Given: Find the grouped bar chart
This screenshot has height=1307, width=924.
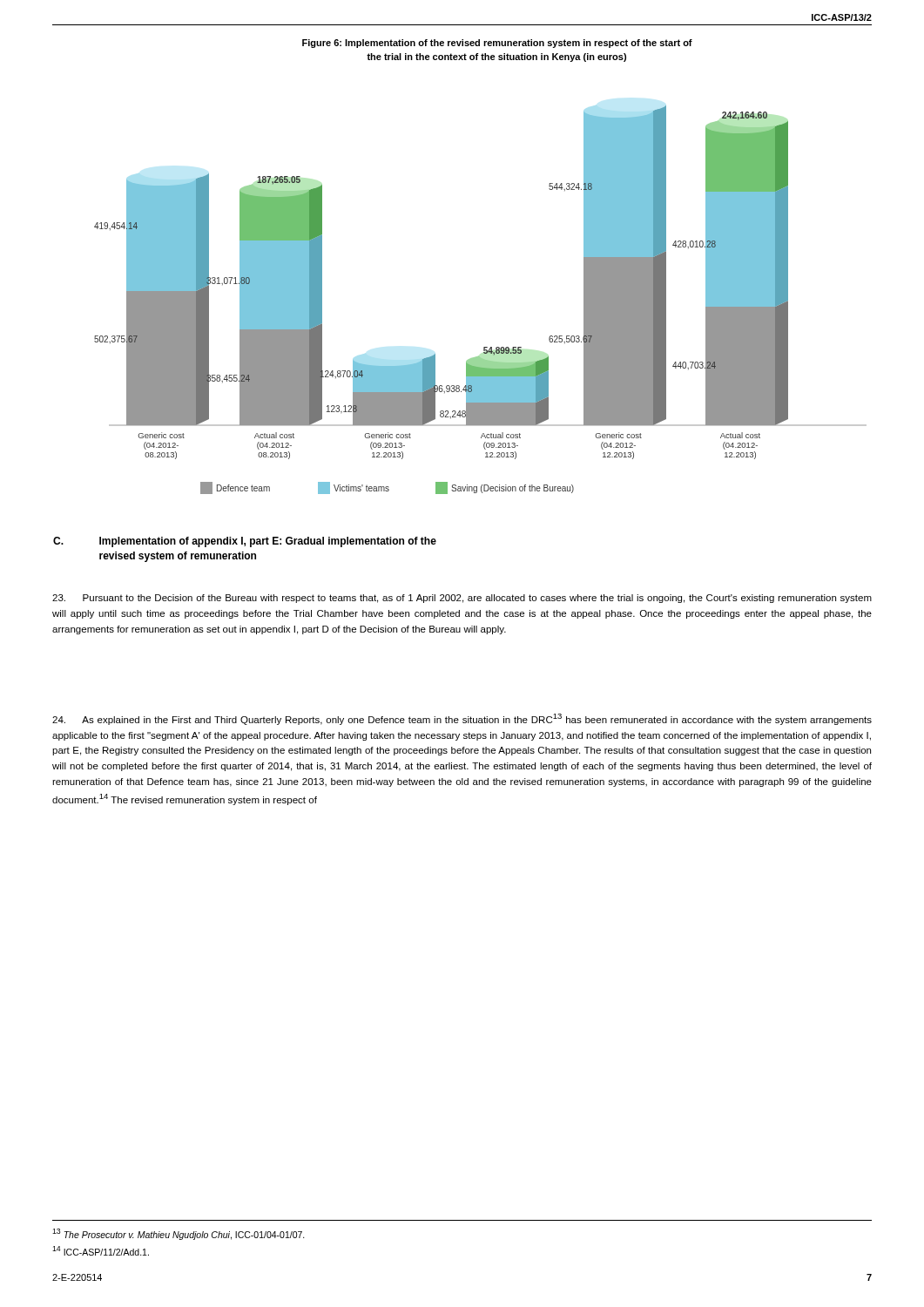Looking at the screenshot, I should click(469, 299).
